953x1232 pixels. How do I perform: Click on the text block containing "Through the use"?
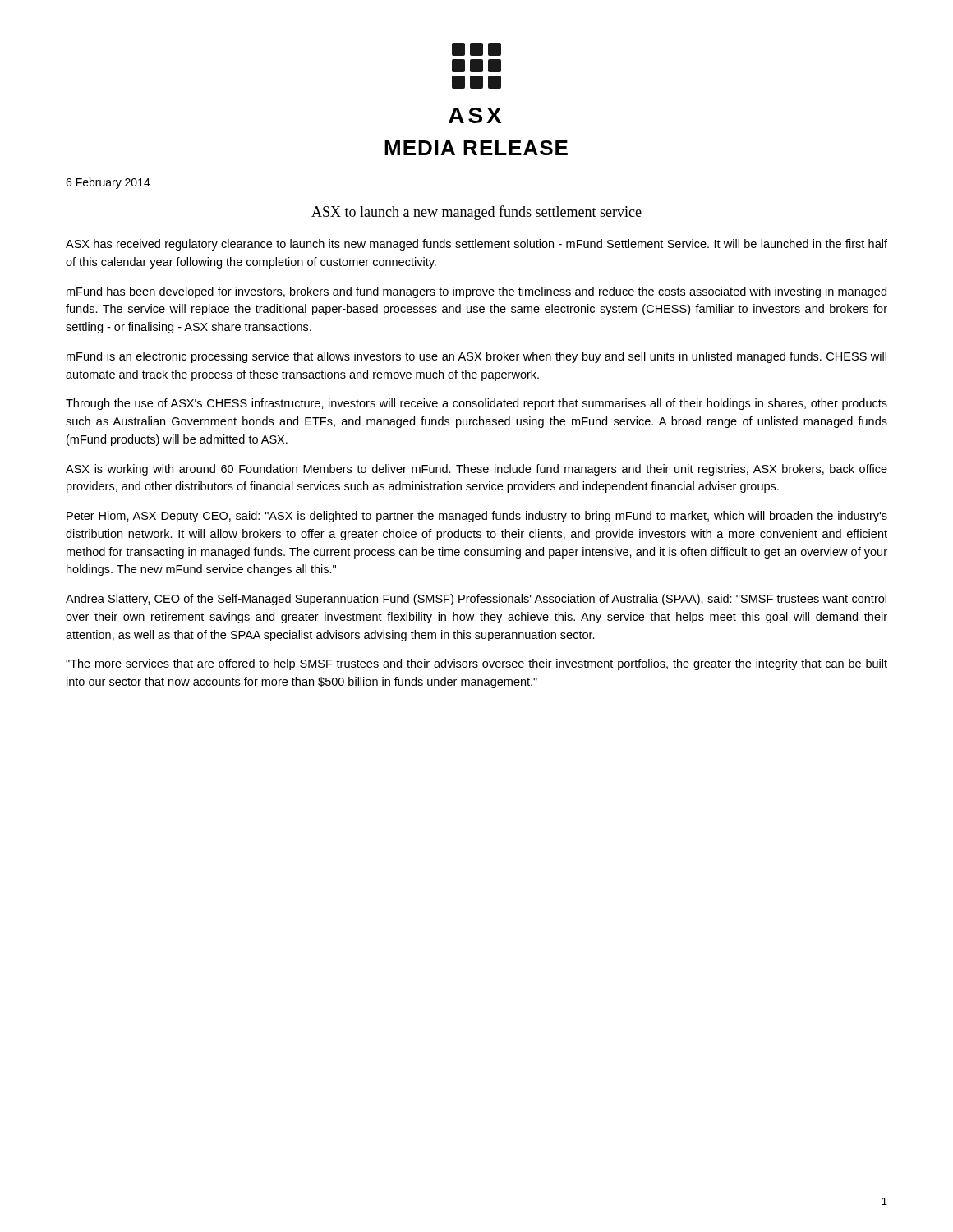pos(476,421)
